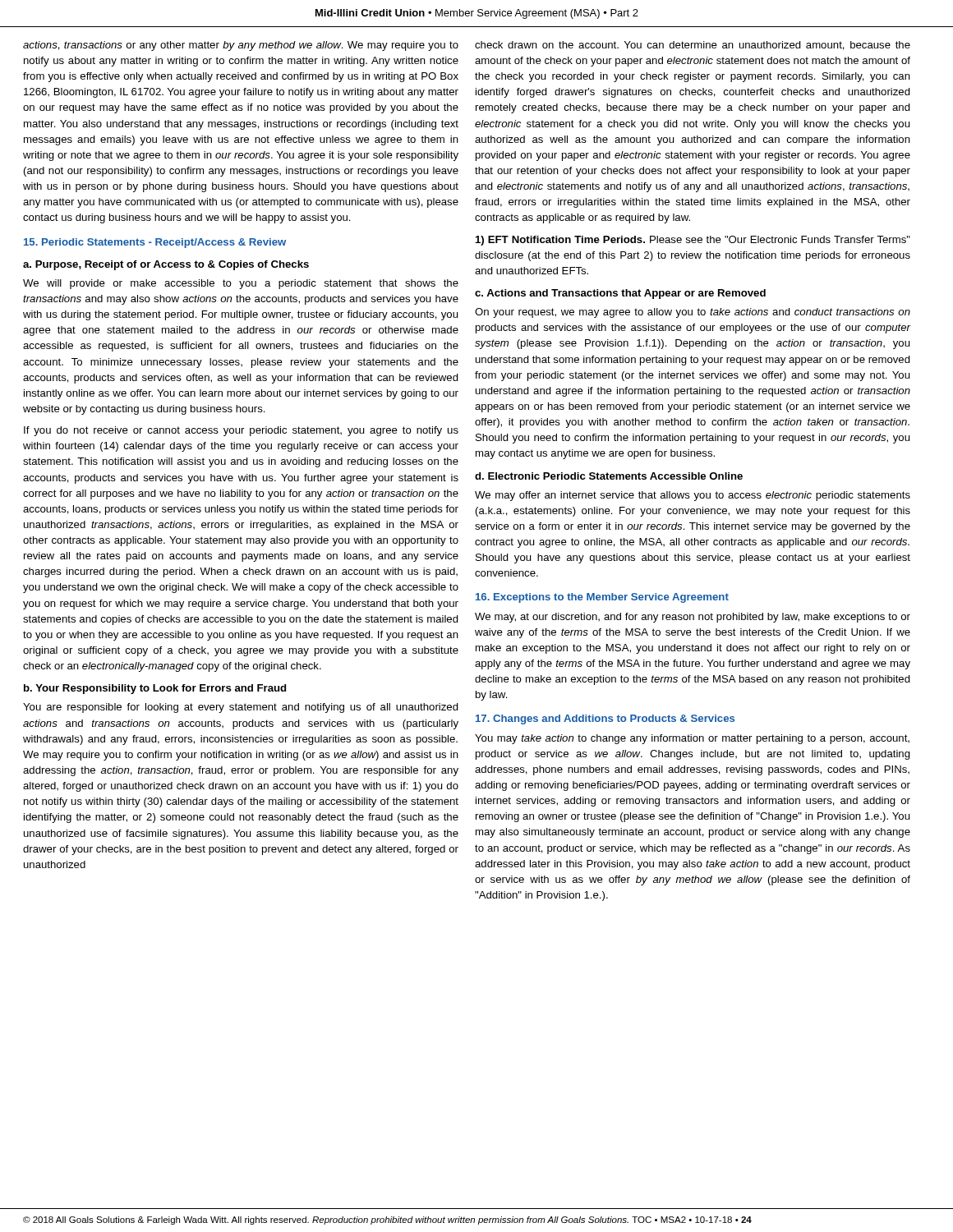Point to the passage starting "On your request, we may agree to allow"
This screenshot has height=1232, width=953.
[693, 383]
